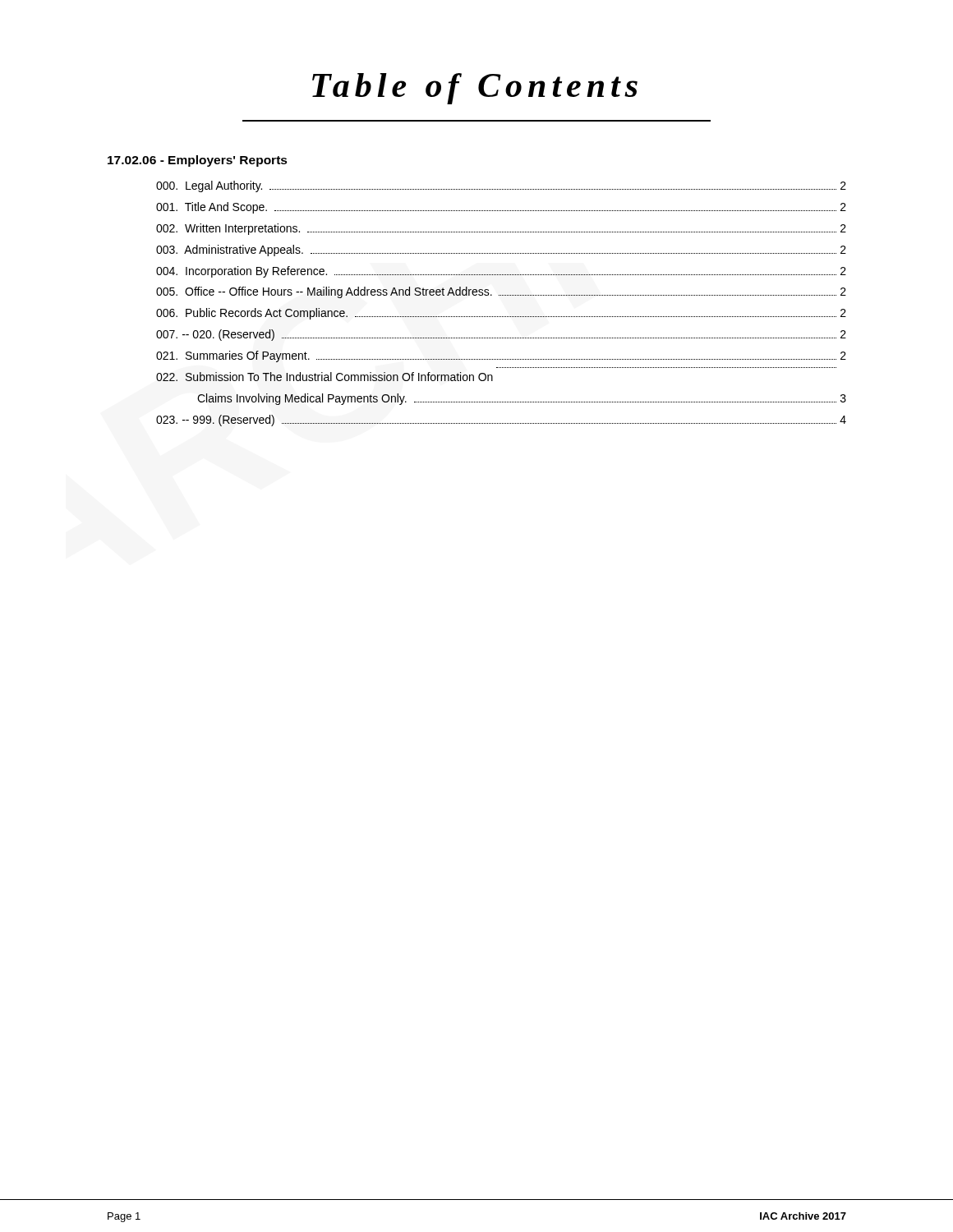Click on the list item with the text "003. Administrative Appeals. 2"
The height and width of the screenshot is (1232, 953).
[501, 250]
